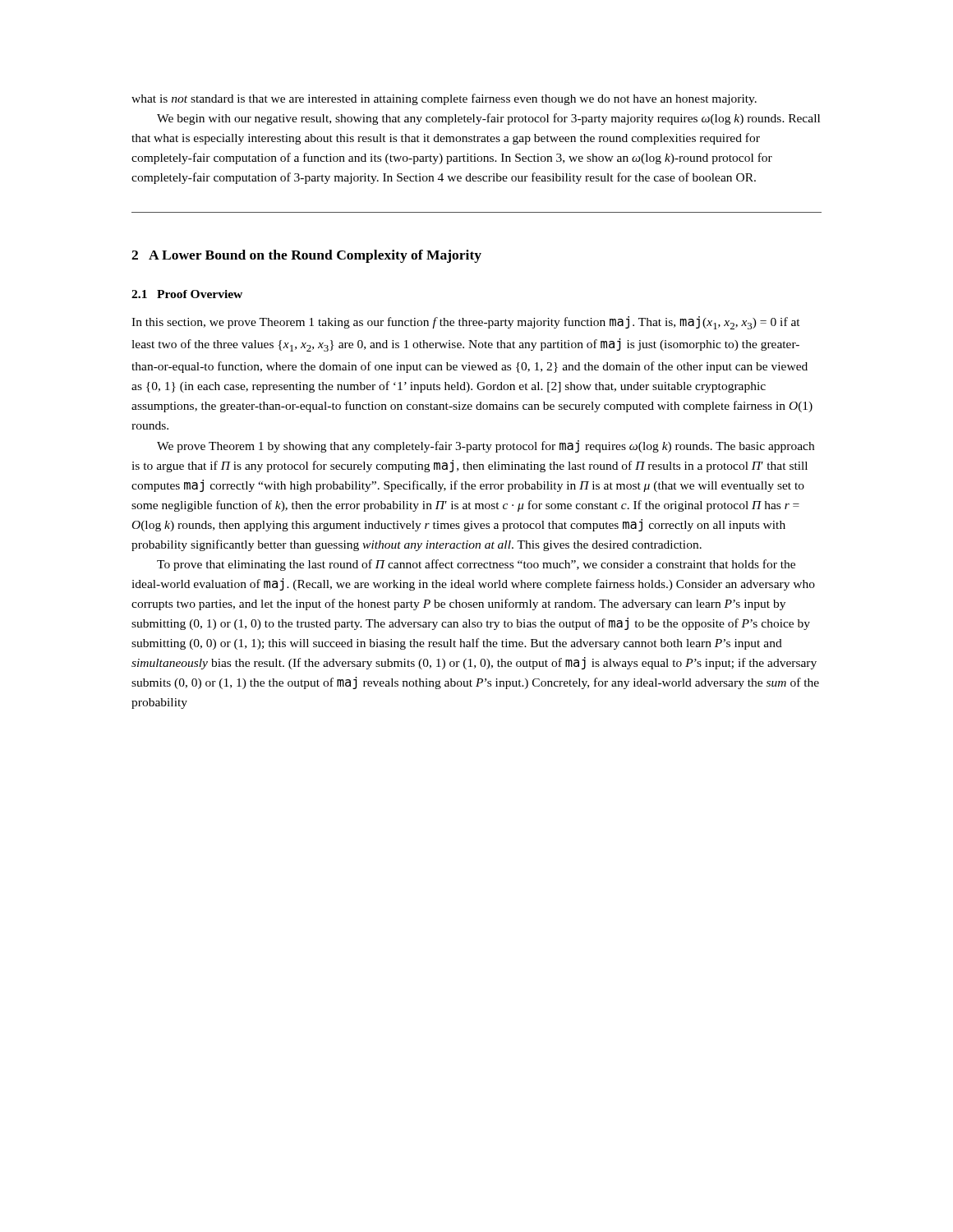Screen dimensions: 1232x953
Task: Point to the block beginning "what is not"
Action: pos(476,99)
